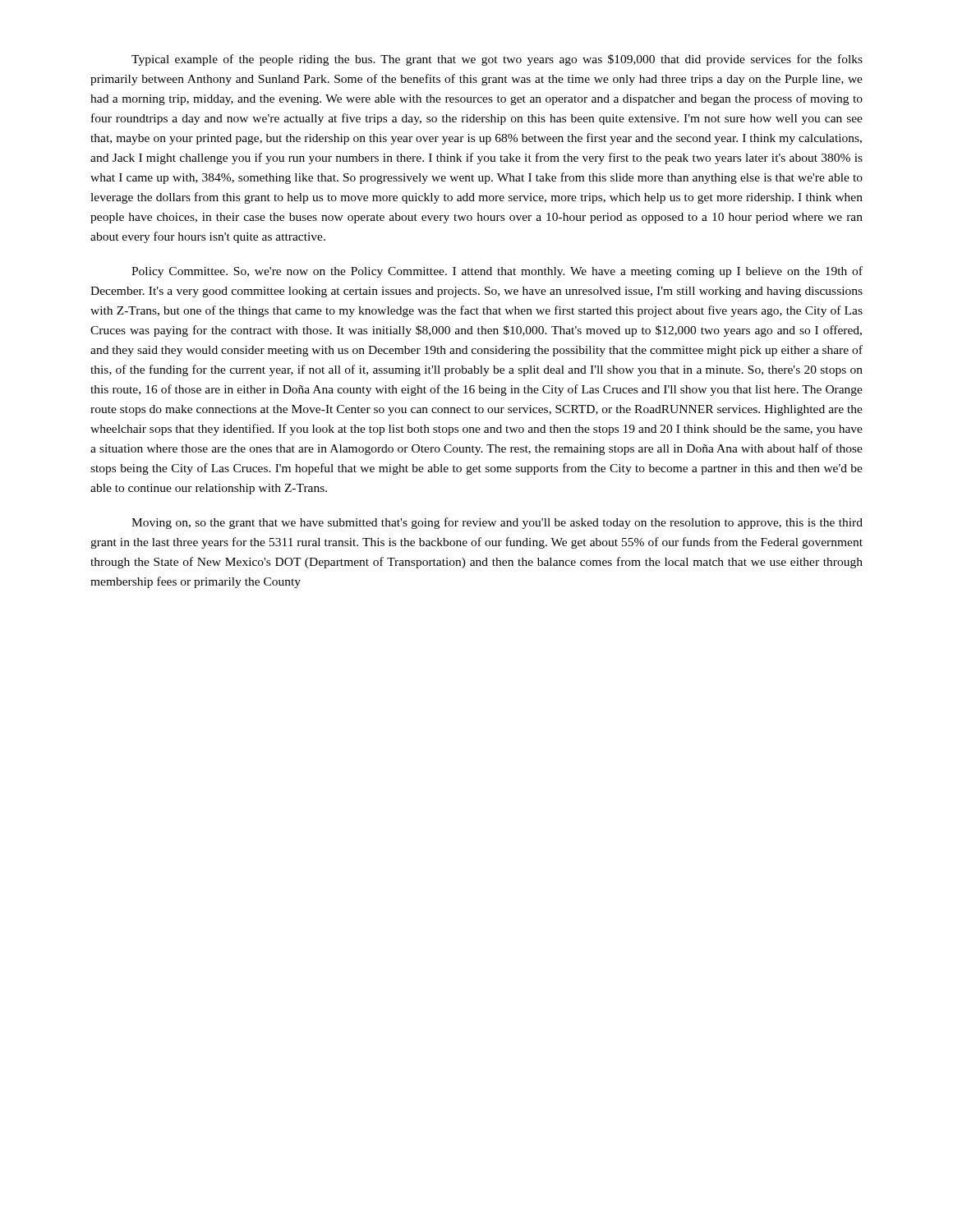This screenshot has width=953, height=1232.
Task: Select the text block containing "Moving on, so the grant that we"
Action: pyautogui.click(x=476, y=552)
